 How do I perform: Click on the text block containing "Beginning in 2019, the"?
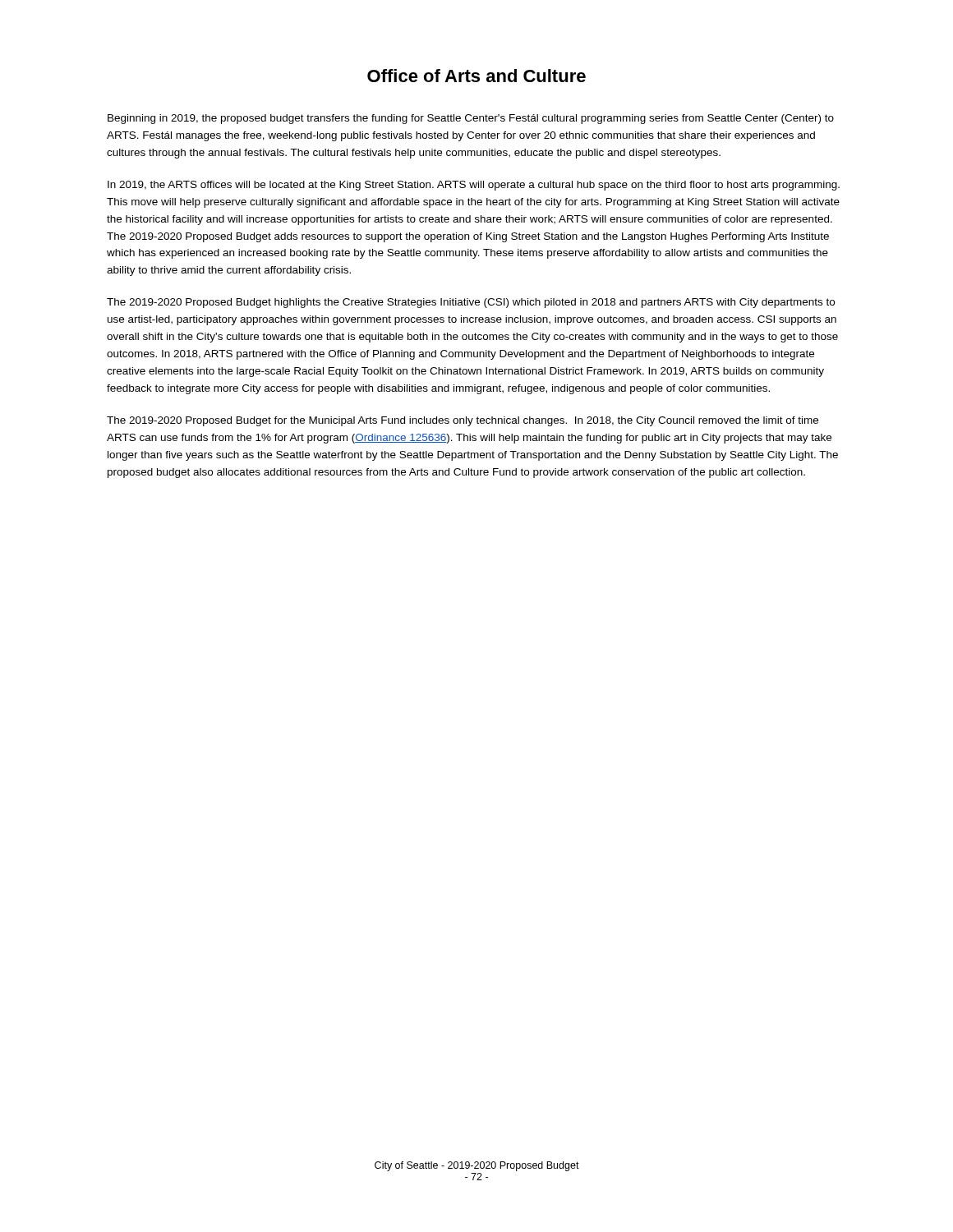coord(470,135)
